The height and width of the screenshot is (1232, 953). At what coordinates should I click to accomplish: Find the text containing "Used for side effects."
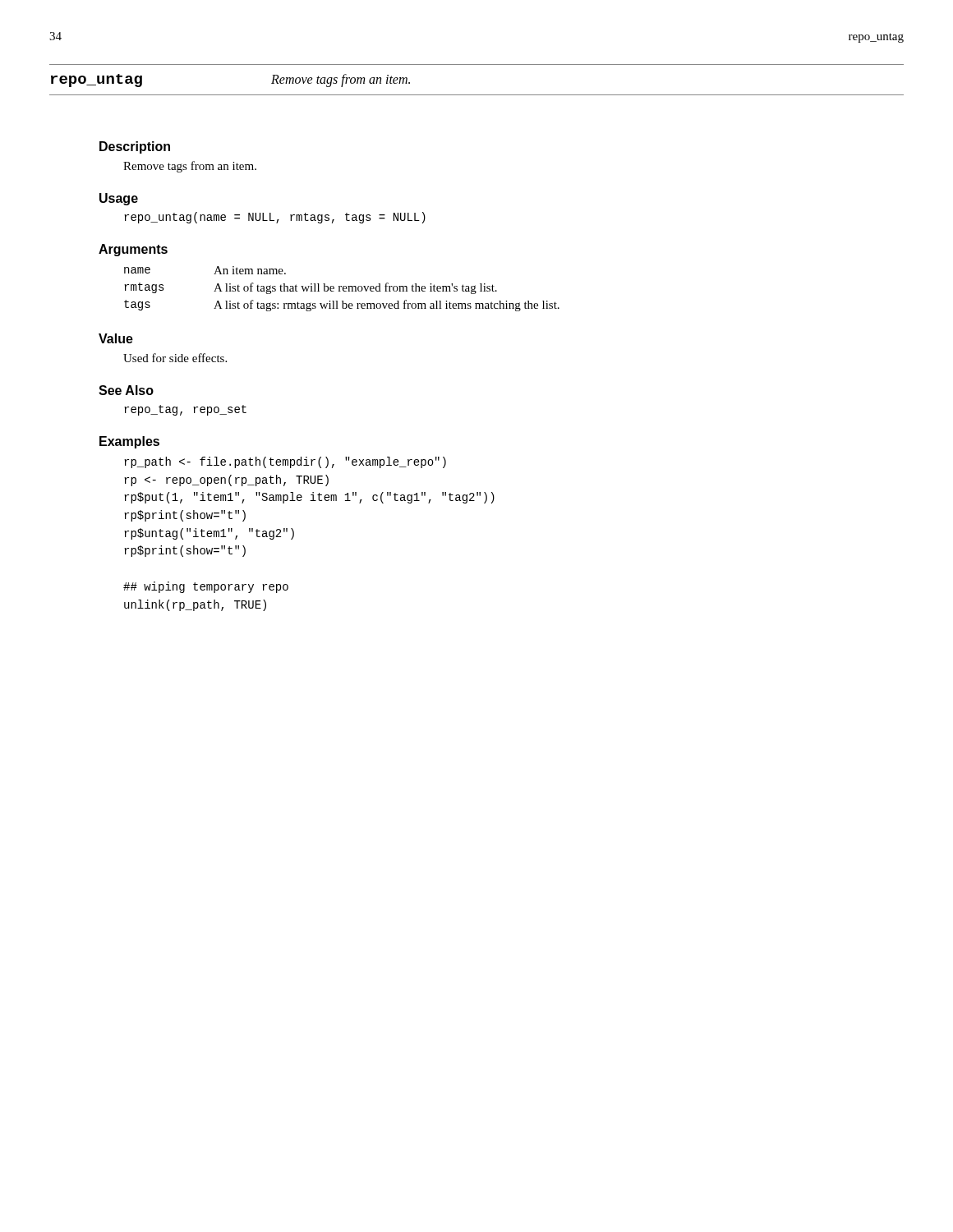click(x=175, y=358)
